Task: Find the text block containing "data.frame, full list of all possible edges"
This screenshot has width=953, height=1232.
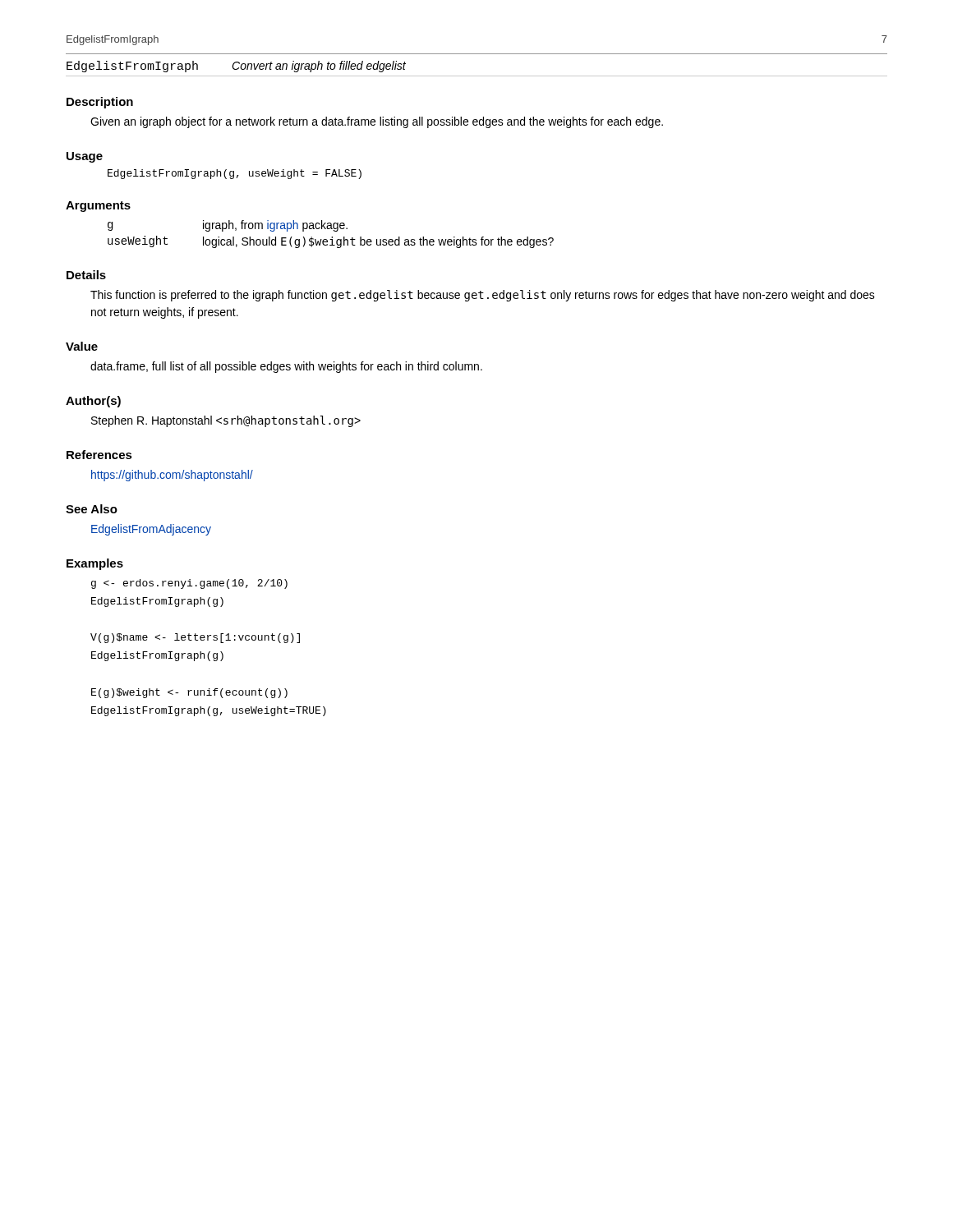Action: [287, 366]
